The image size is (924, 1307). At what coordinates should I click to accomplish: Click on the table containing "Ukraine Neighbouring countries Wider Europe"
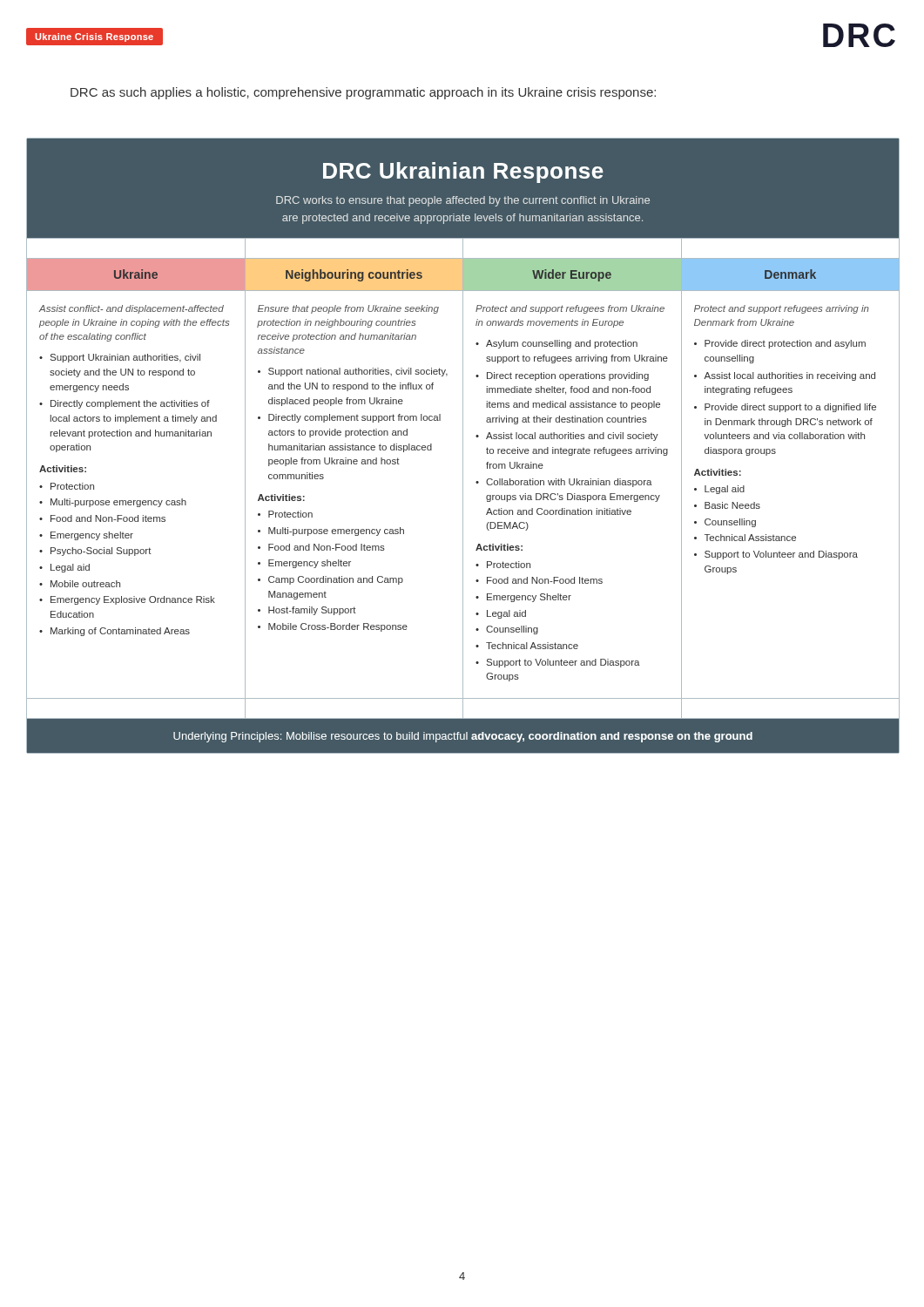coord(463,275)
